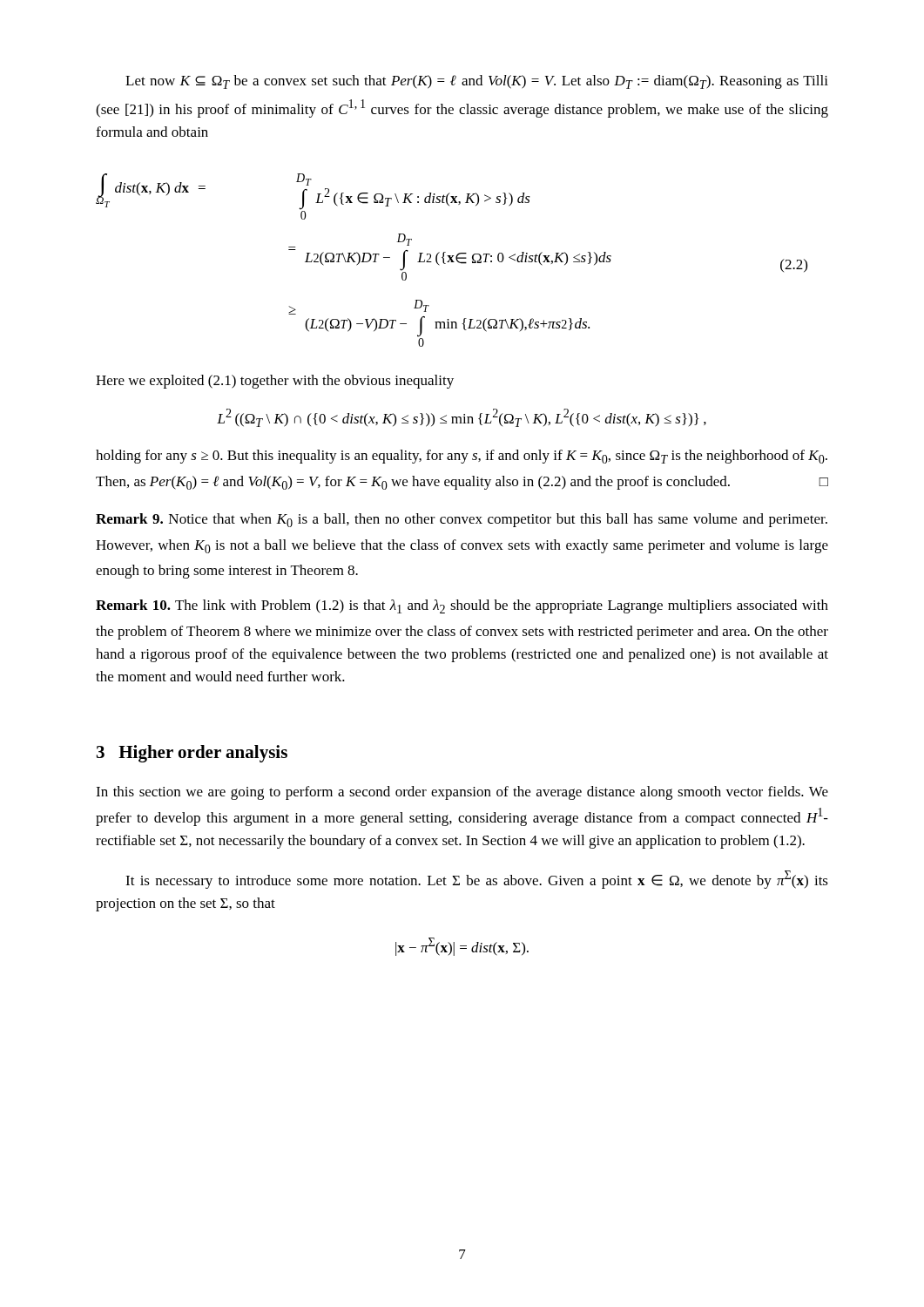The image size is (924, 1307).
Task: Point to the block beginning "Let now K ⊆ ΩT be a"
Action: point(462,106)
